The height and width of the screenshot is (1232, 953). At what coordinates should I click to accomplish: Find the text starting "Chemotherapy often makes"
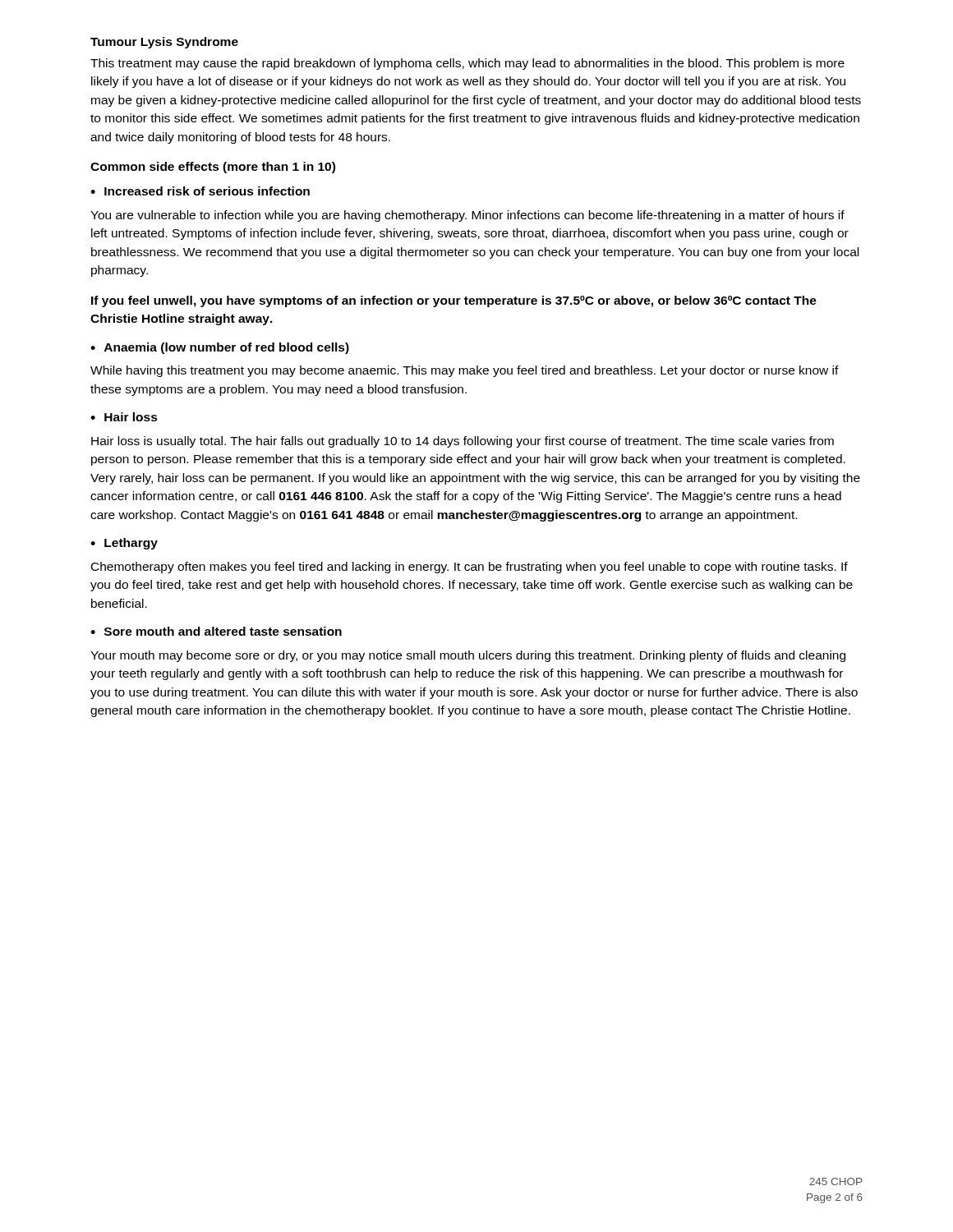pyautogui.click(x=472, y=585)
